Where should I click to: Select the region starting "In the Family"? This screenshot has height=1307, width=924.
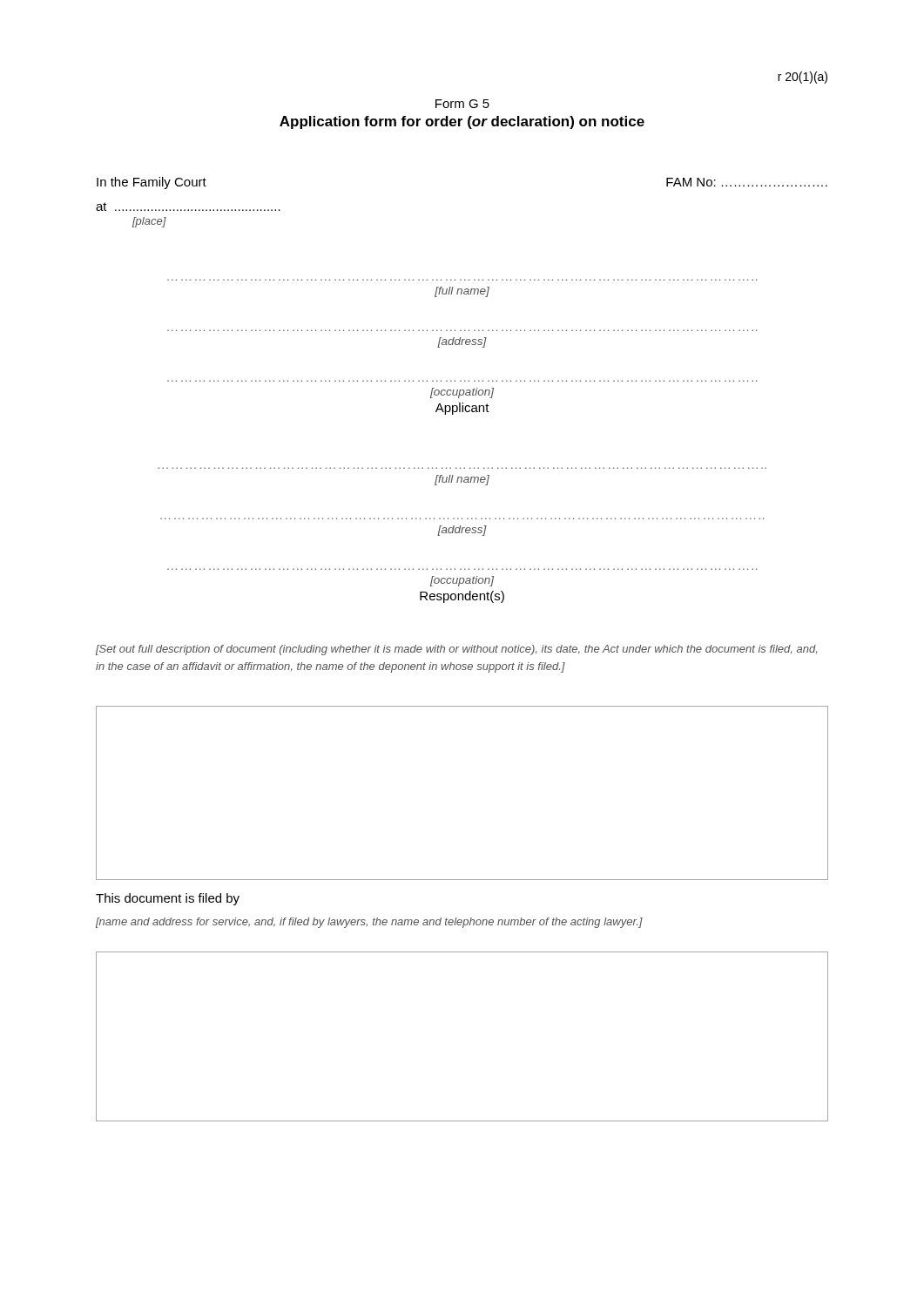tap(151, 182)
